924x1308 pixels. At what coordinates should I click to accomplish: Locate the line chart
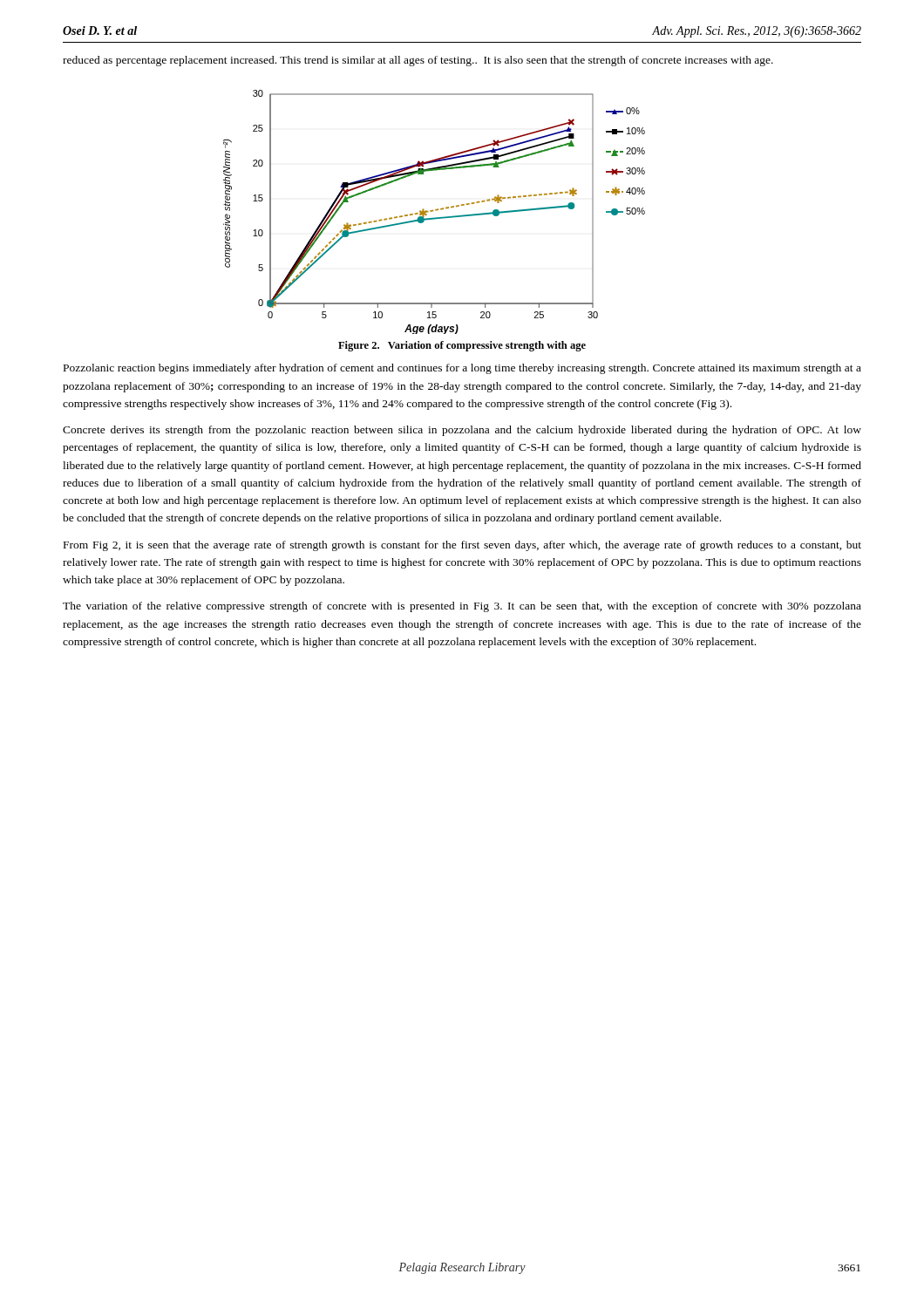pos(462,208)
